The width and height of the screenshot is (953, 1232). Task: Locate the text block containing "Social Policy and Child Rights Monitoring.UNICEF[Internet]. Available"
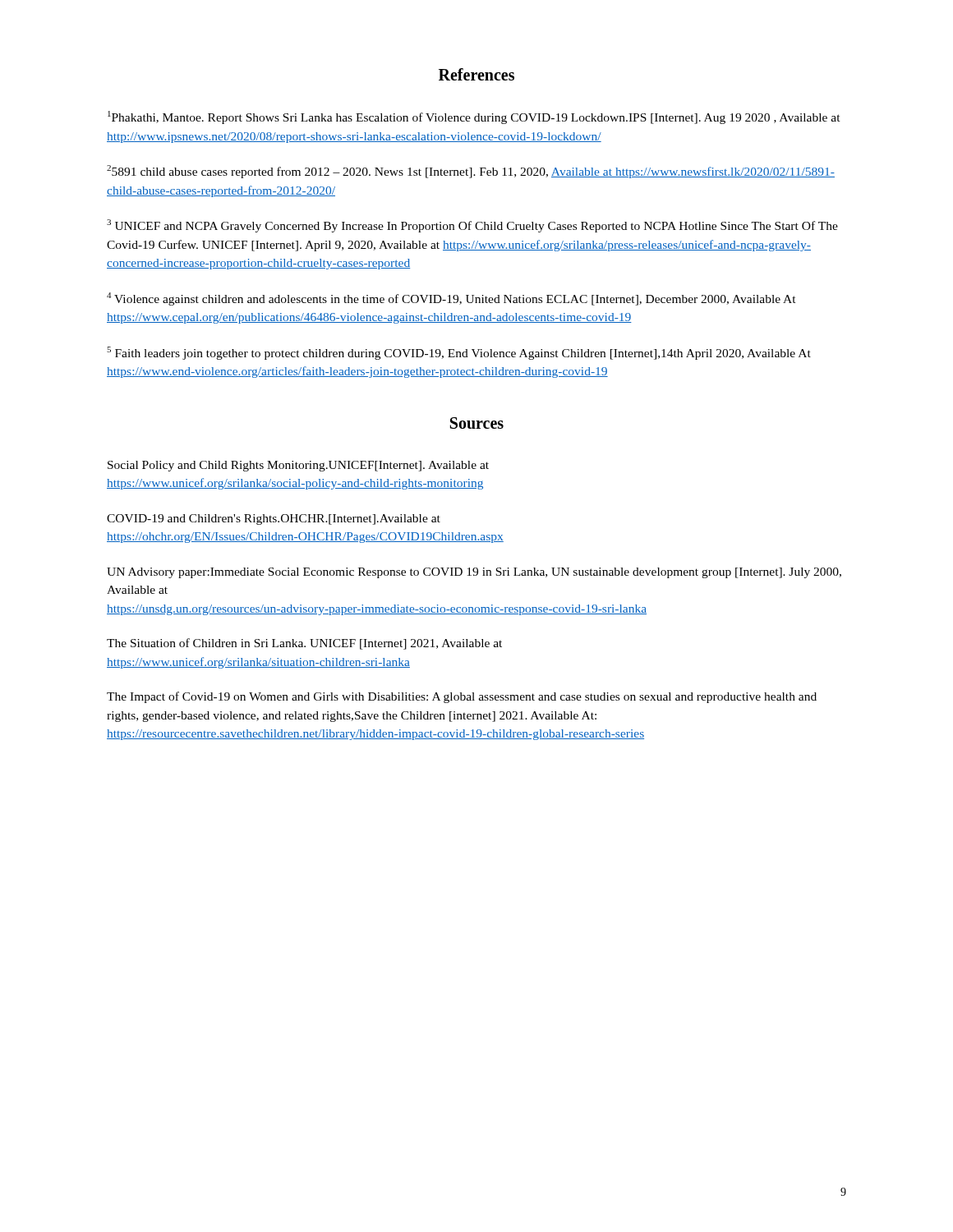(298, 474)
